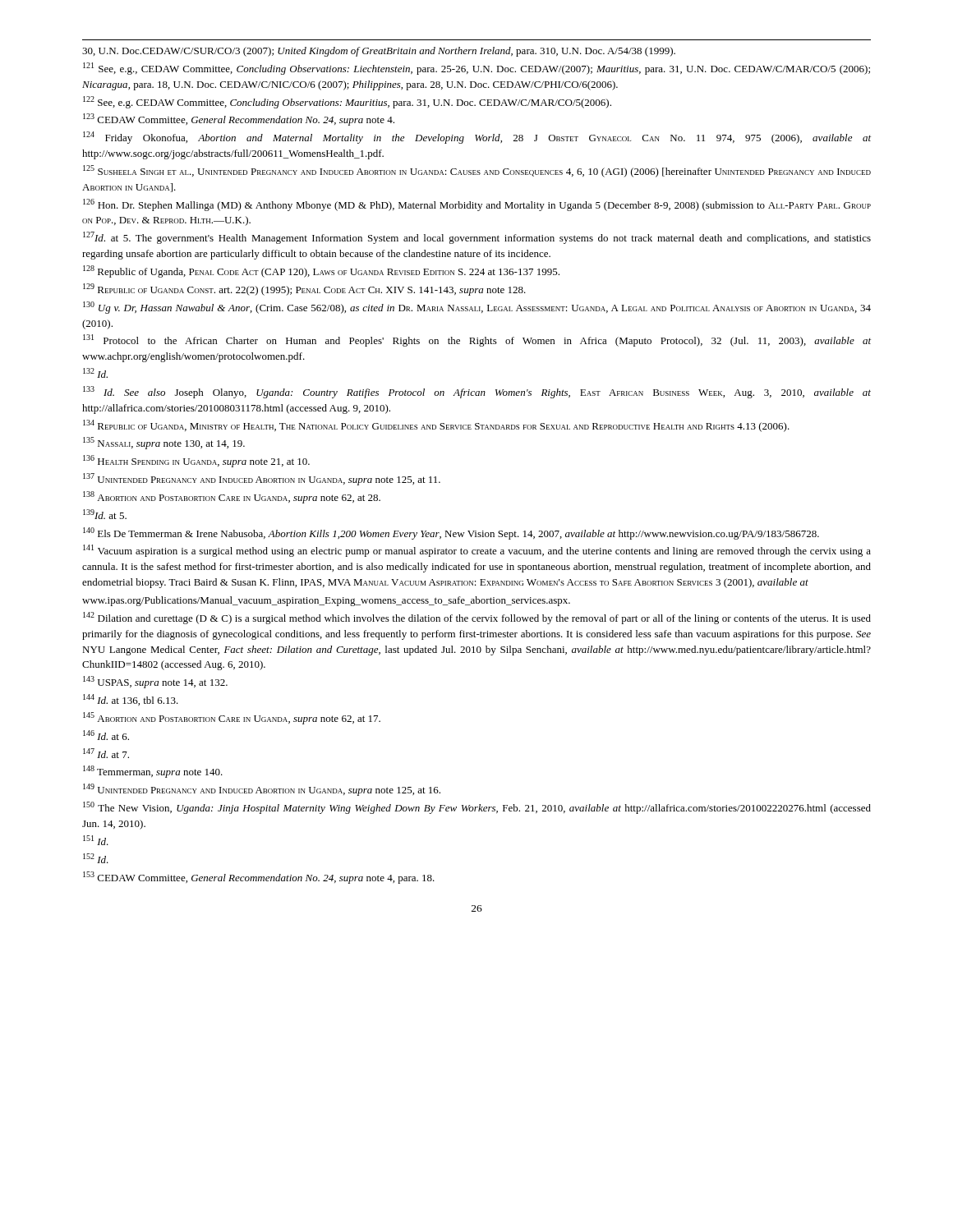Find the text block starting "143 USPAS, supra note"

pos(155,682)
